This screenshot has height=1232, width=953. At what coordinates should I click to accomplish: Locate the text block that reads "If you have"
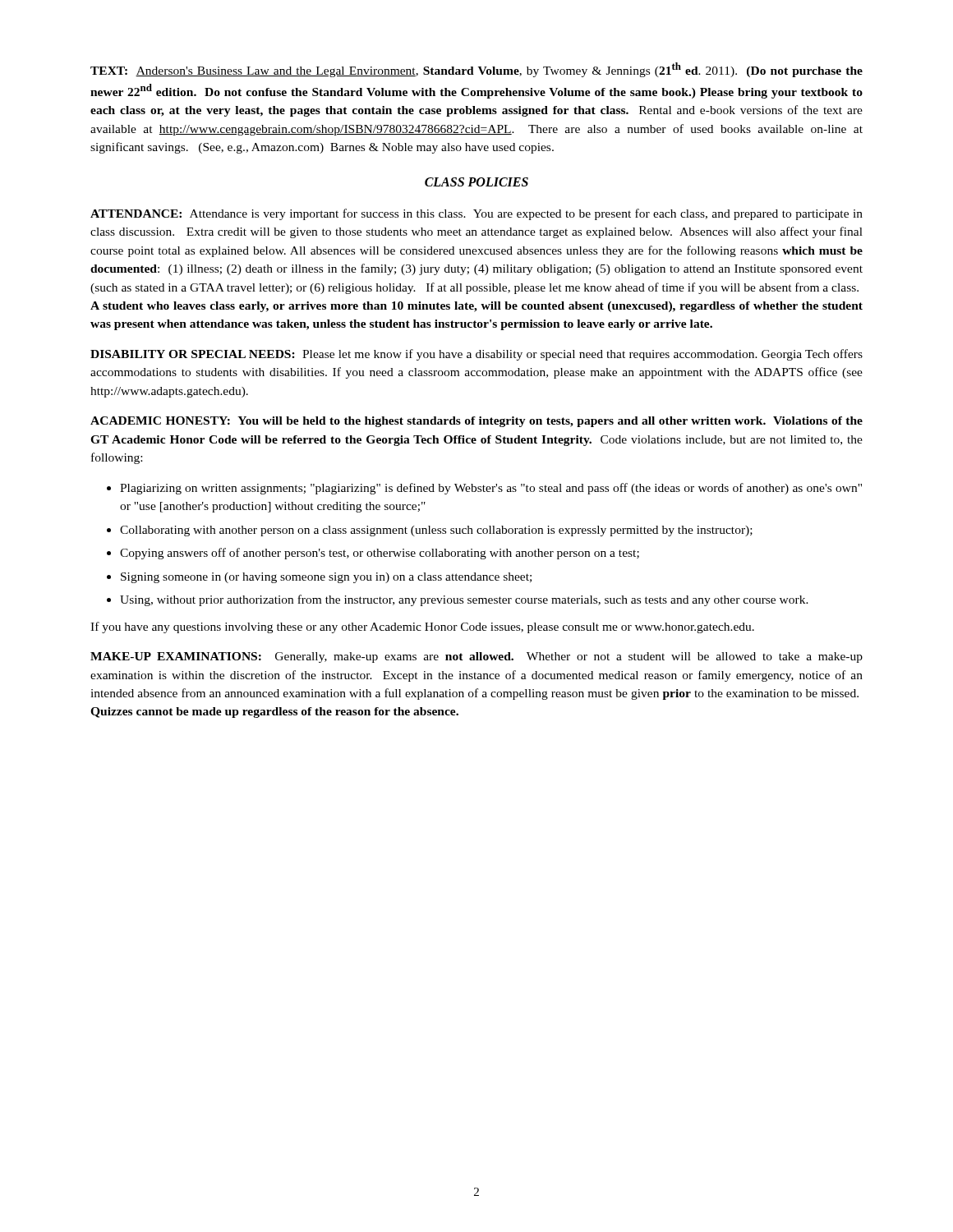423,626
